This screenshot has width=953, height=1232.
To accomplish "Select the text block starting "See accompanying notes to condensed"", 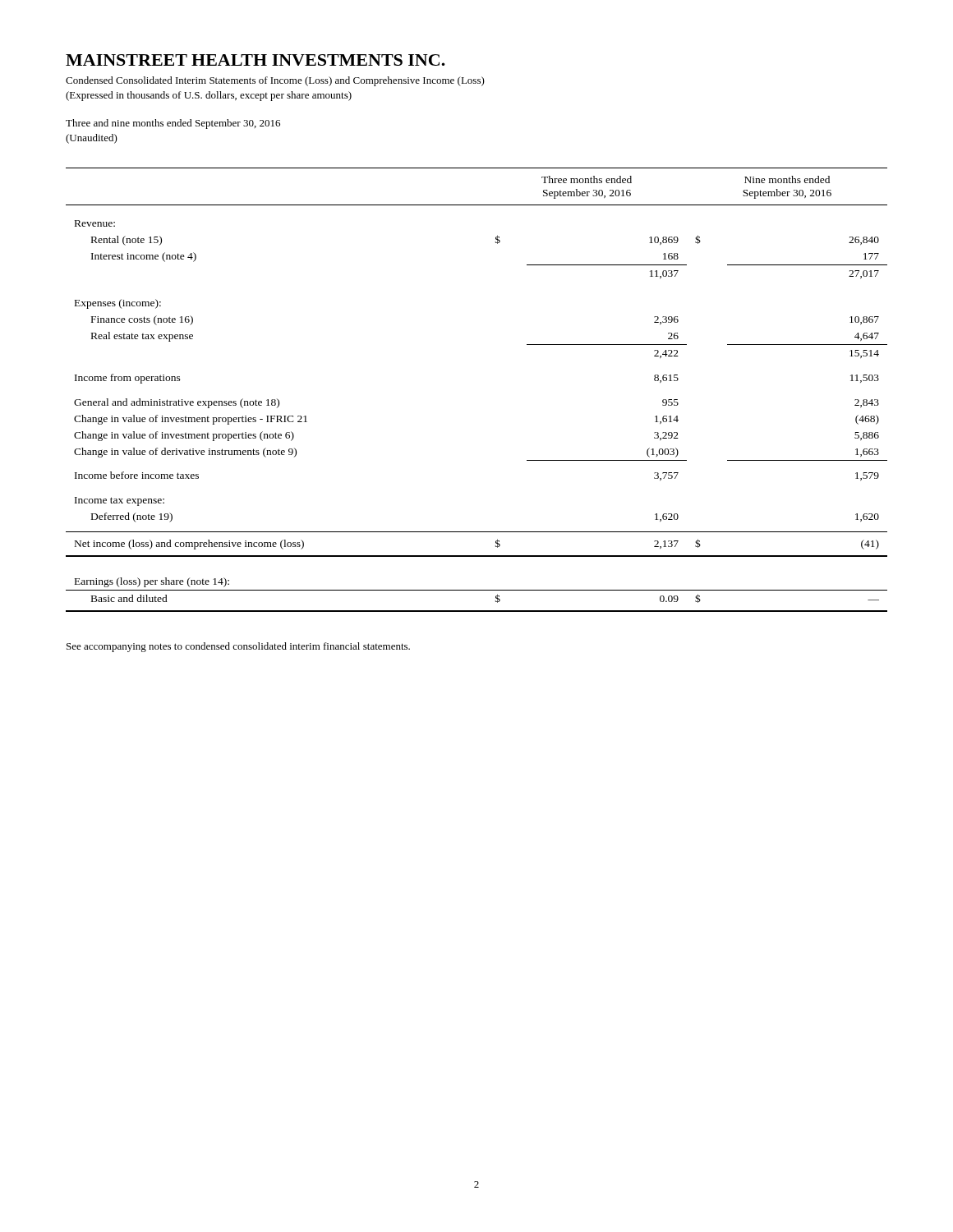I will (x=238, y=646).
